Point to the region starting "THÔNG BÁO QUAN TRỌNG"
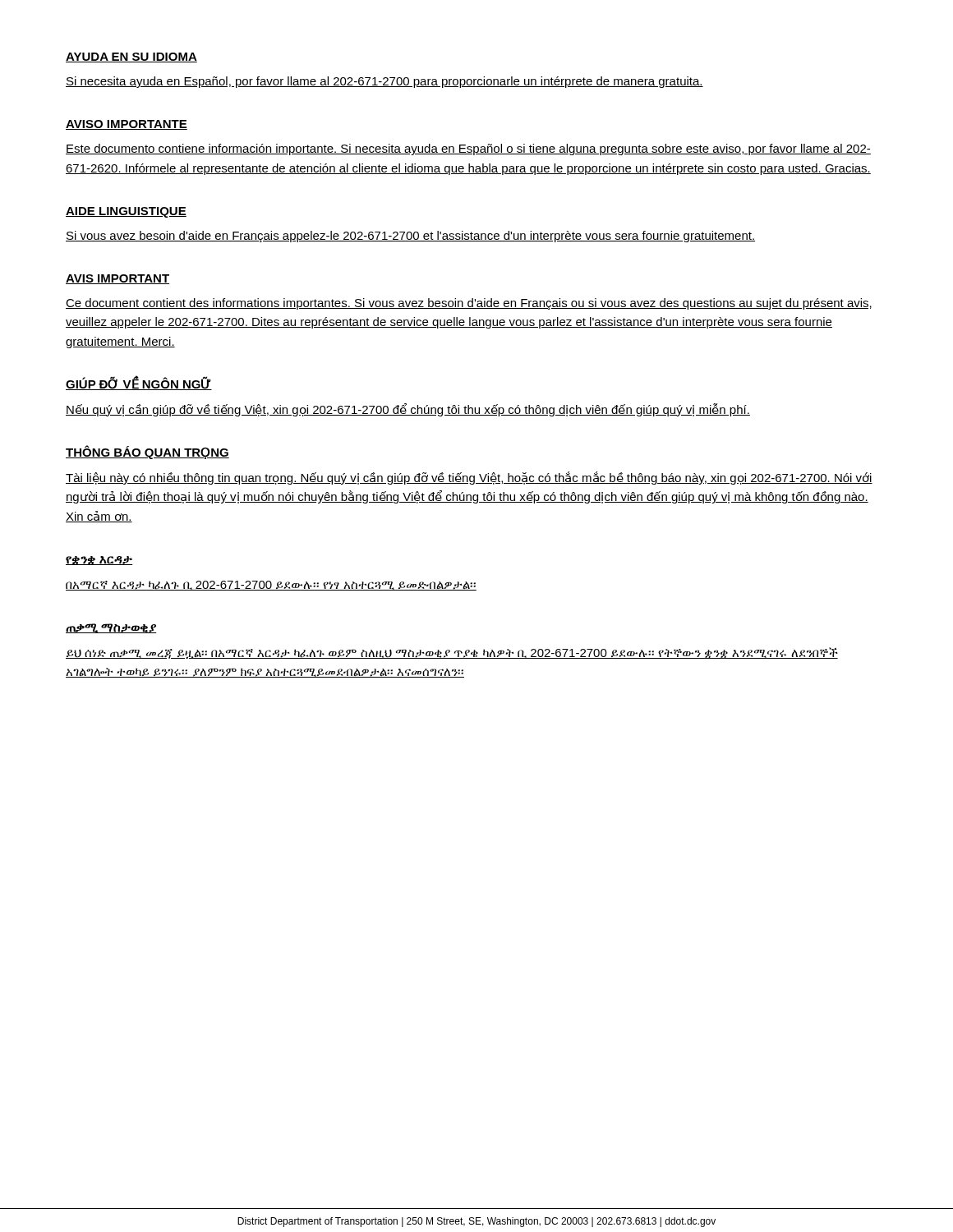This screenshot has width=953, height=1232. click(x=147, y=452)
